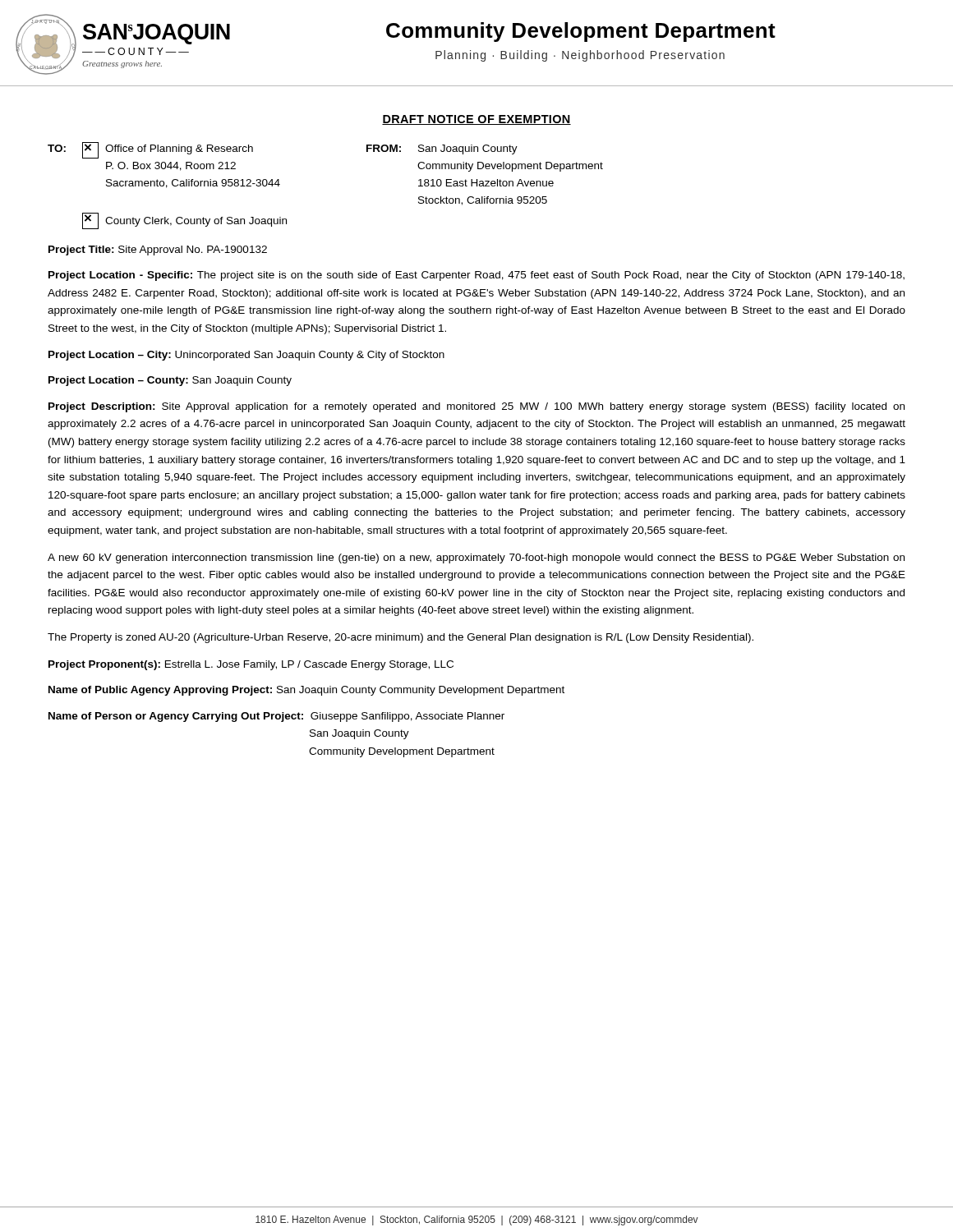Viewport: 953px width, 1232px height.
Task: Locate the block starting "Project Location – County: San Joaquin"
Action: 170,380
